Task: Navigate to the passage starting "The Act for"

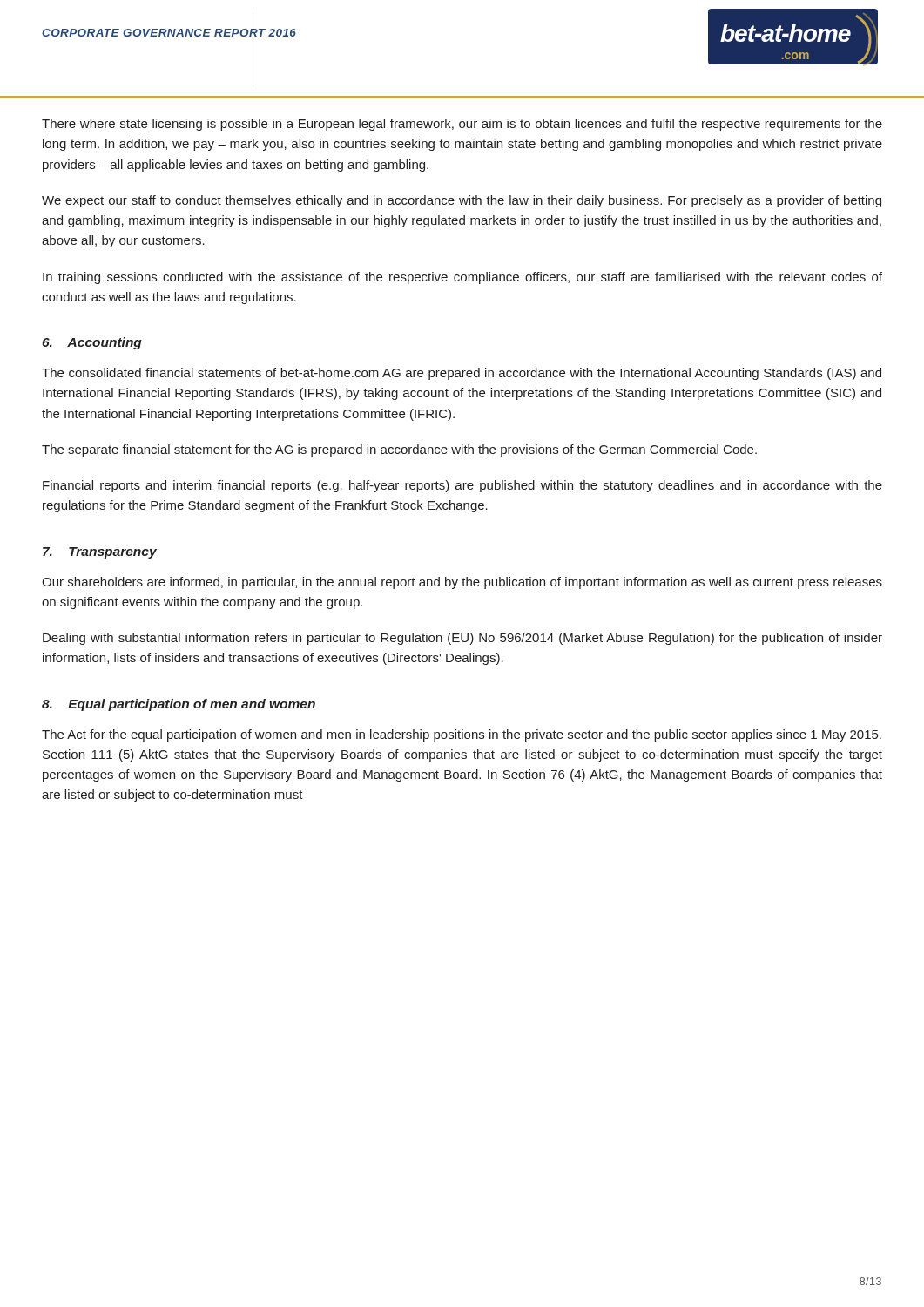Action: 462,764
